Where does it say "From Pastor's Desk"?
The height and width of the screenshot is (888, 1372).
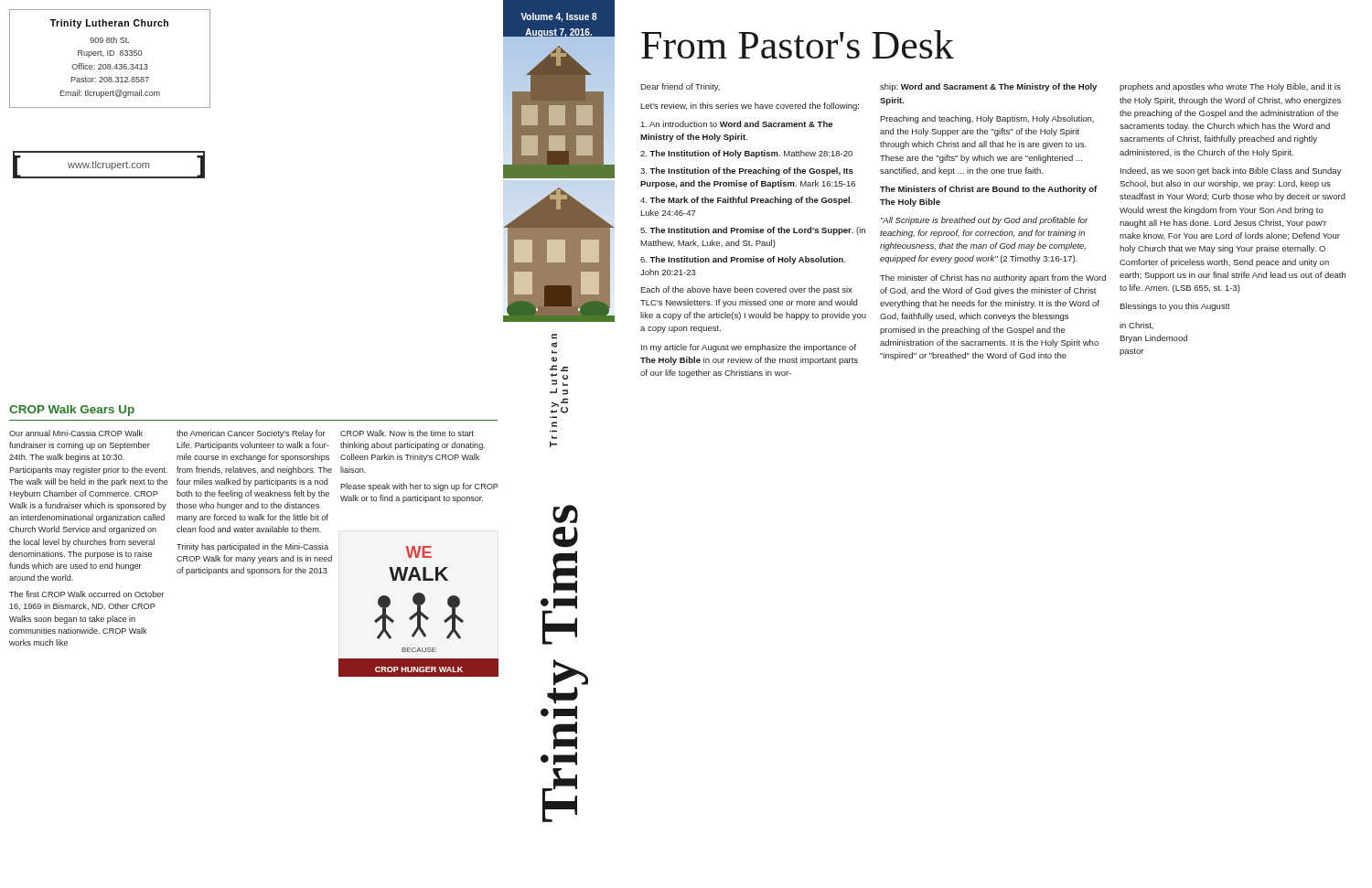tap(797, 46)
